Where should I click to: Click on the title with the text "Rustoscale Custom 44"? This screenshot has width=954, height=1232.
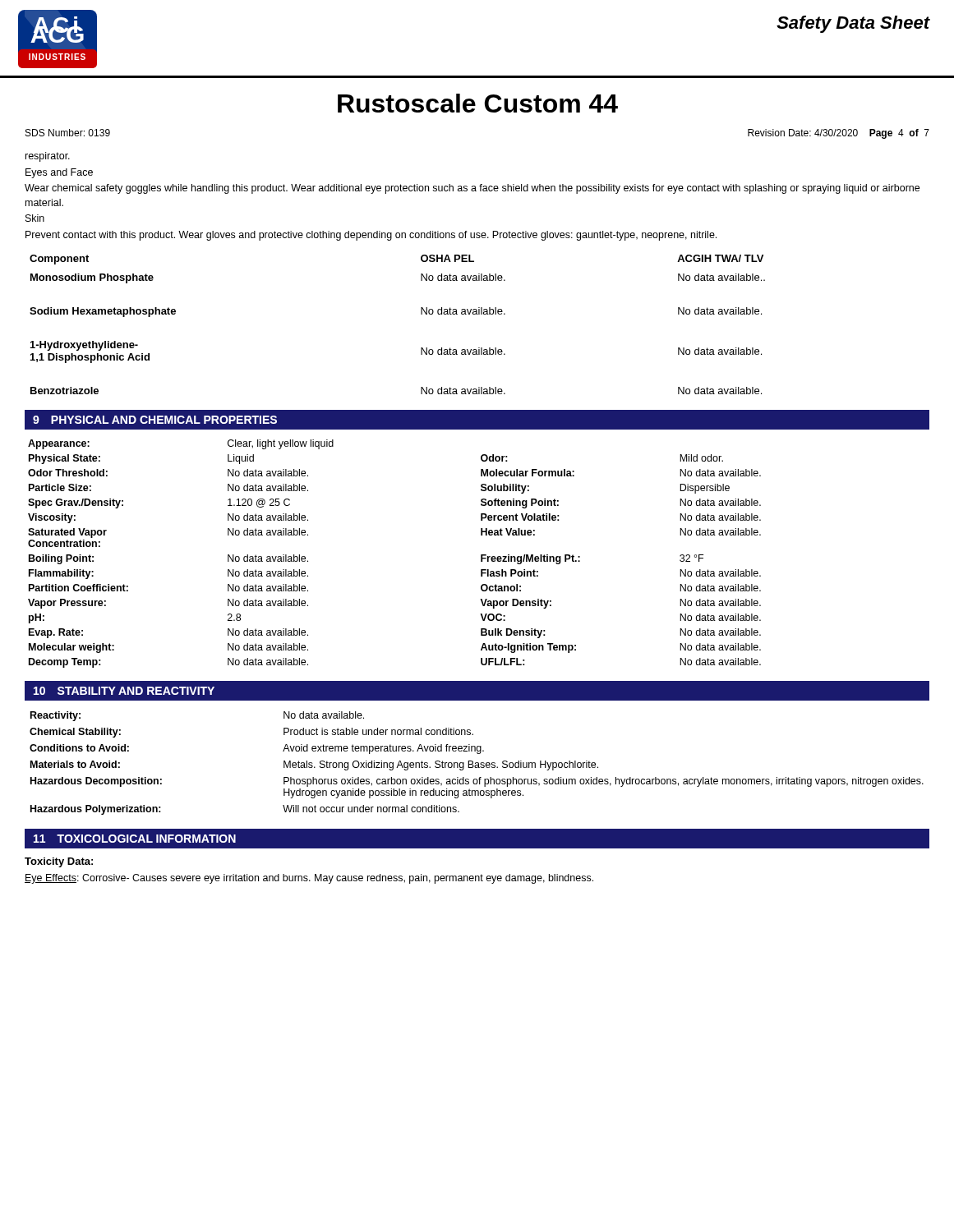477,103
